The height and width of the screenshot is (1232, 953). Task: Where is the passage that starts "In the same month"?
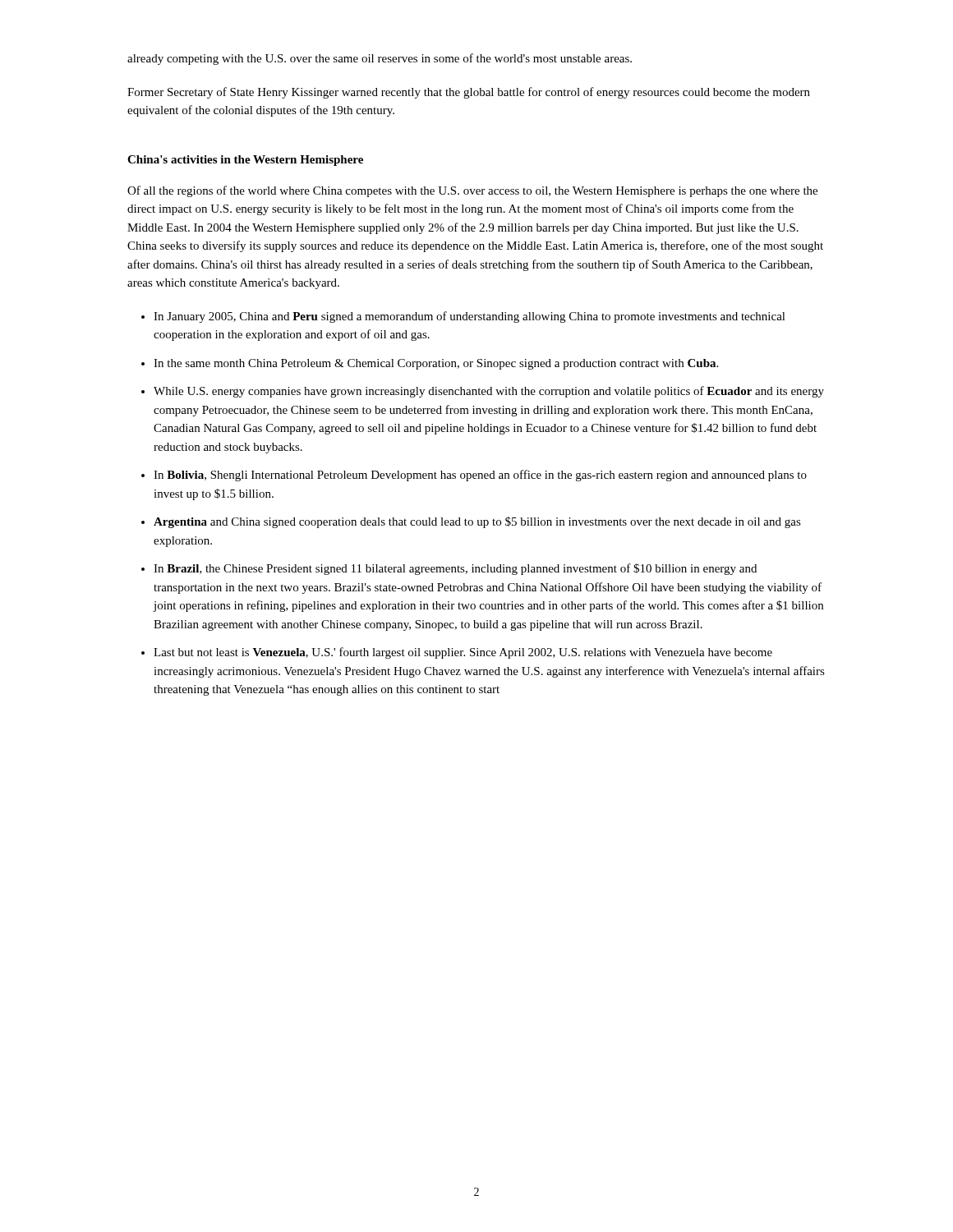(436, 363)
